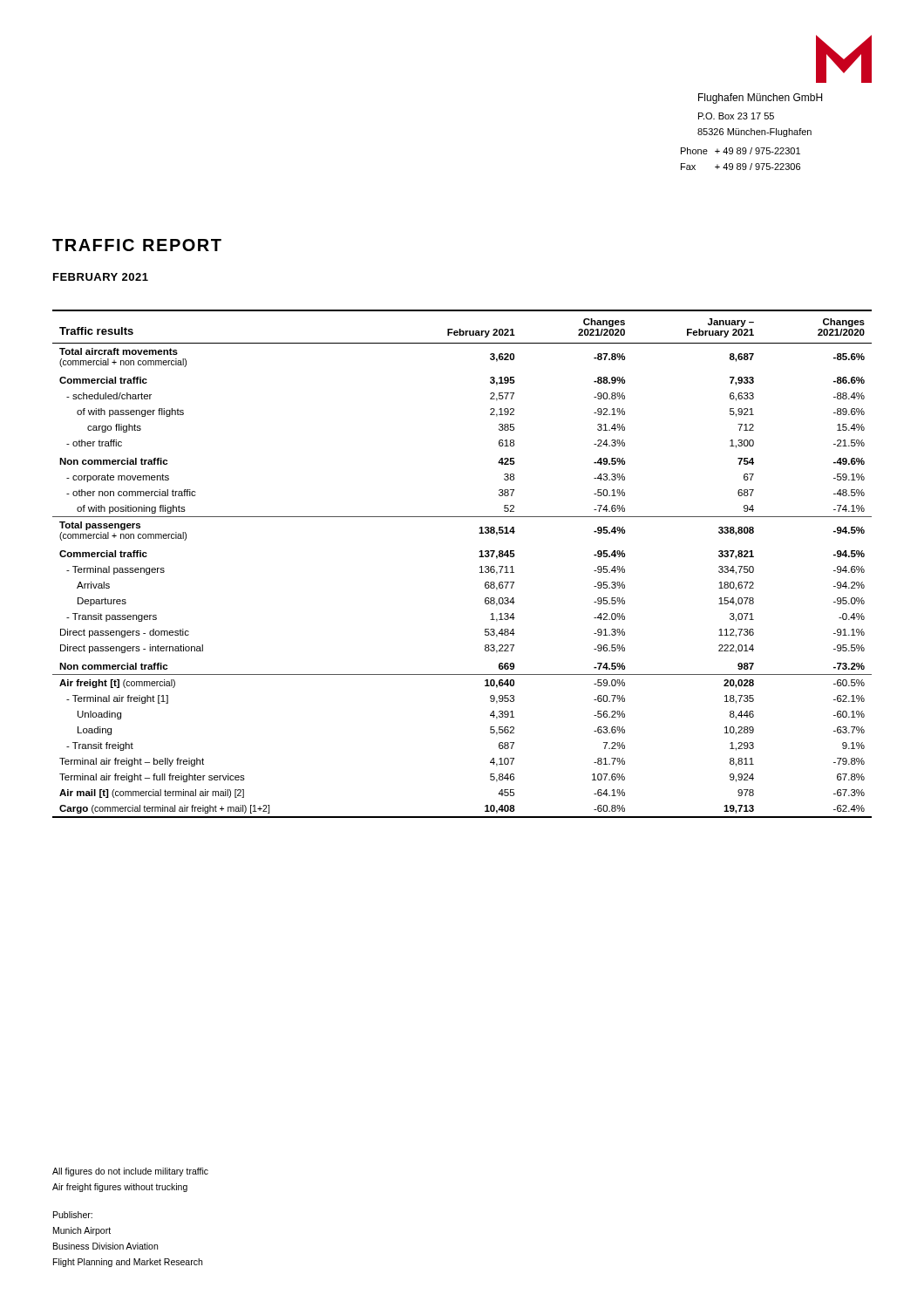The width and height of the screenshot is (924, 1308).
Task: Locate the section header
Action: (100, 277)
